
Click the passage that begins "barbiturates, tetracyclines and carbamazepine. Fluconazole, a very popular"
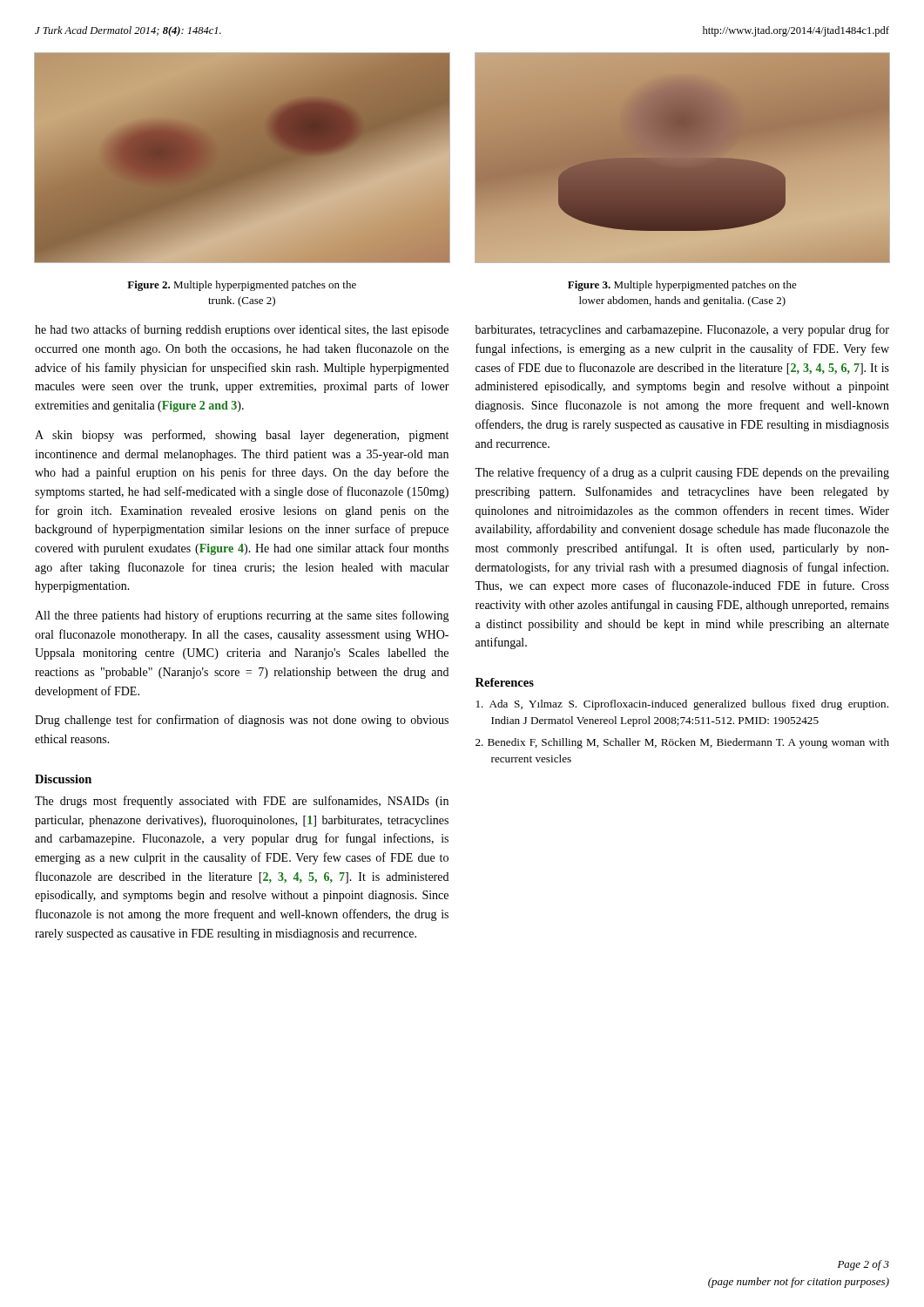(682, 387)
